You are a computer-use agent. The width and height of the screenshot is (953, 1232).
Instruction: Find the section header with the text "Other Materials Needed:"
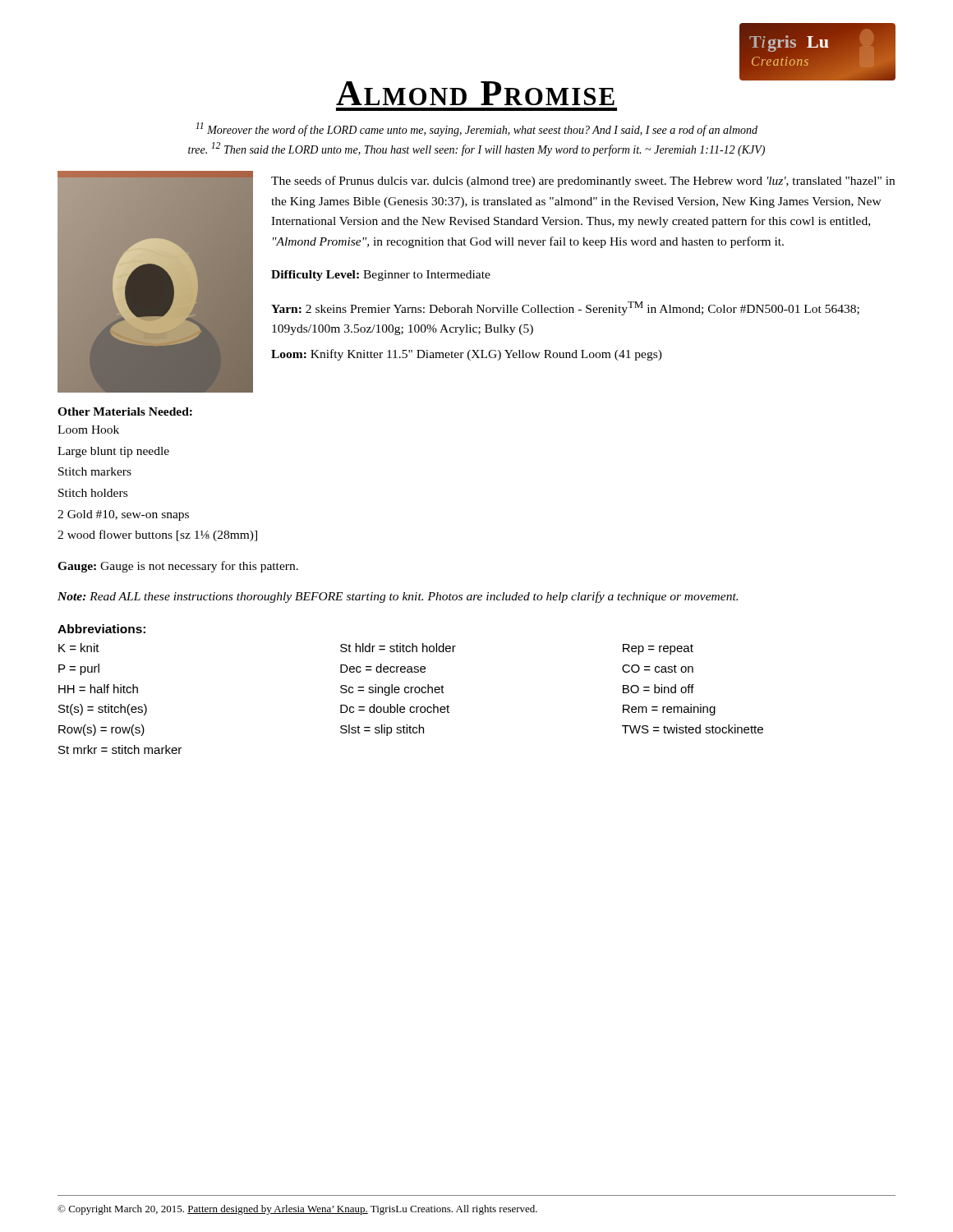pos(125,411)
